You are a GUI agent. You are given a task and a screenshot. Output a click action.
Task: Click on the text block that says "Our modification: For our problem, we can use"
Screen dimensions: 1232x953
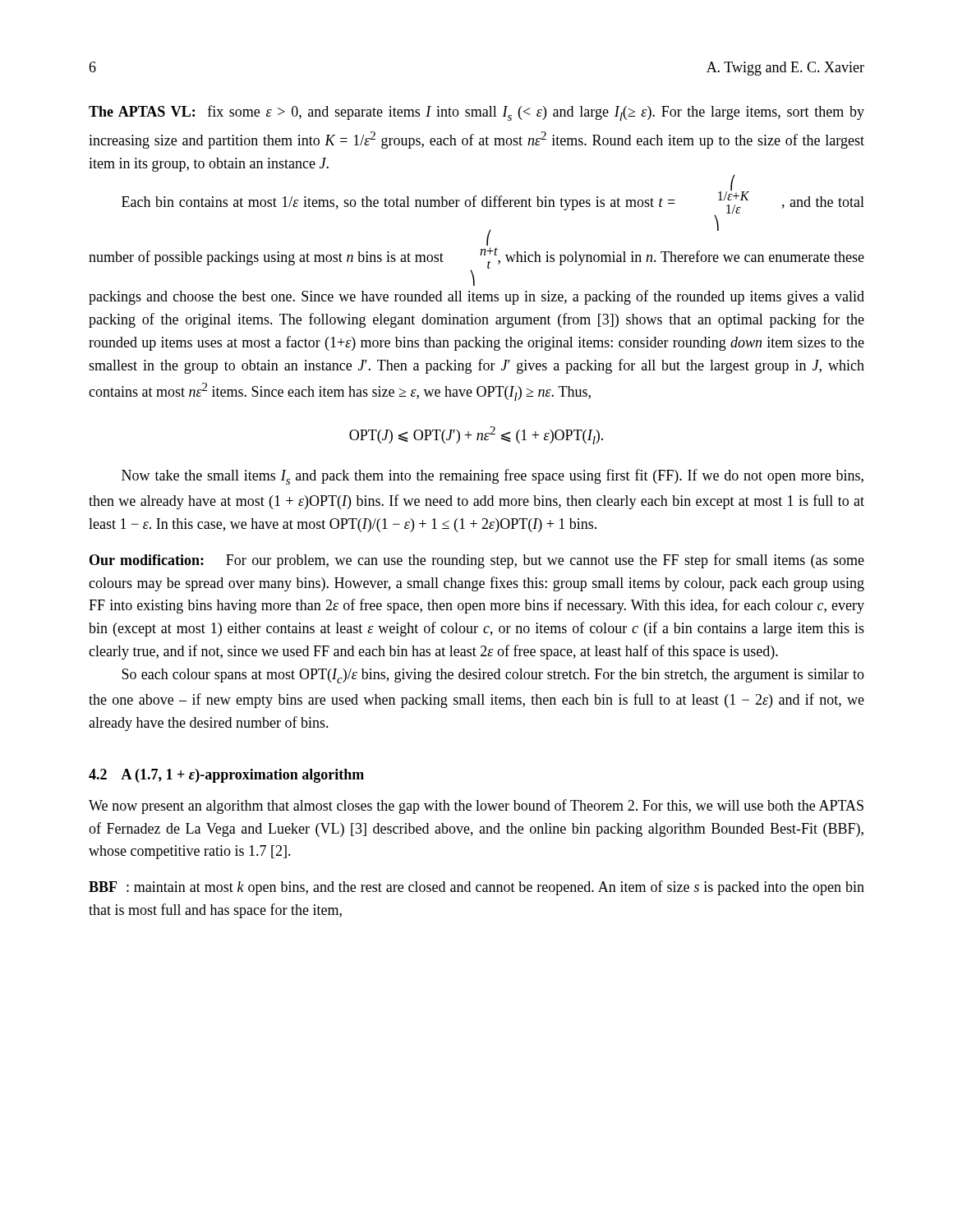(x=476, y=606)
